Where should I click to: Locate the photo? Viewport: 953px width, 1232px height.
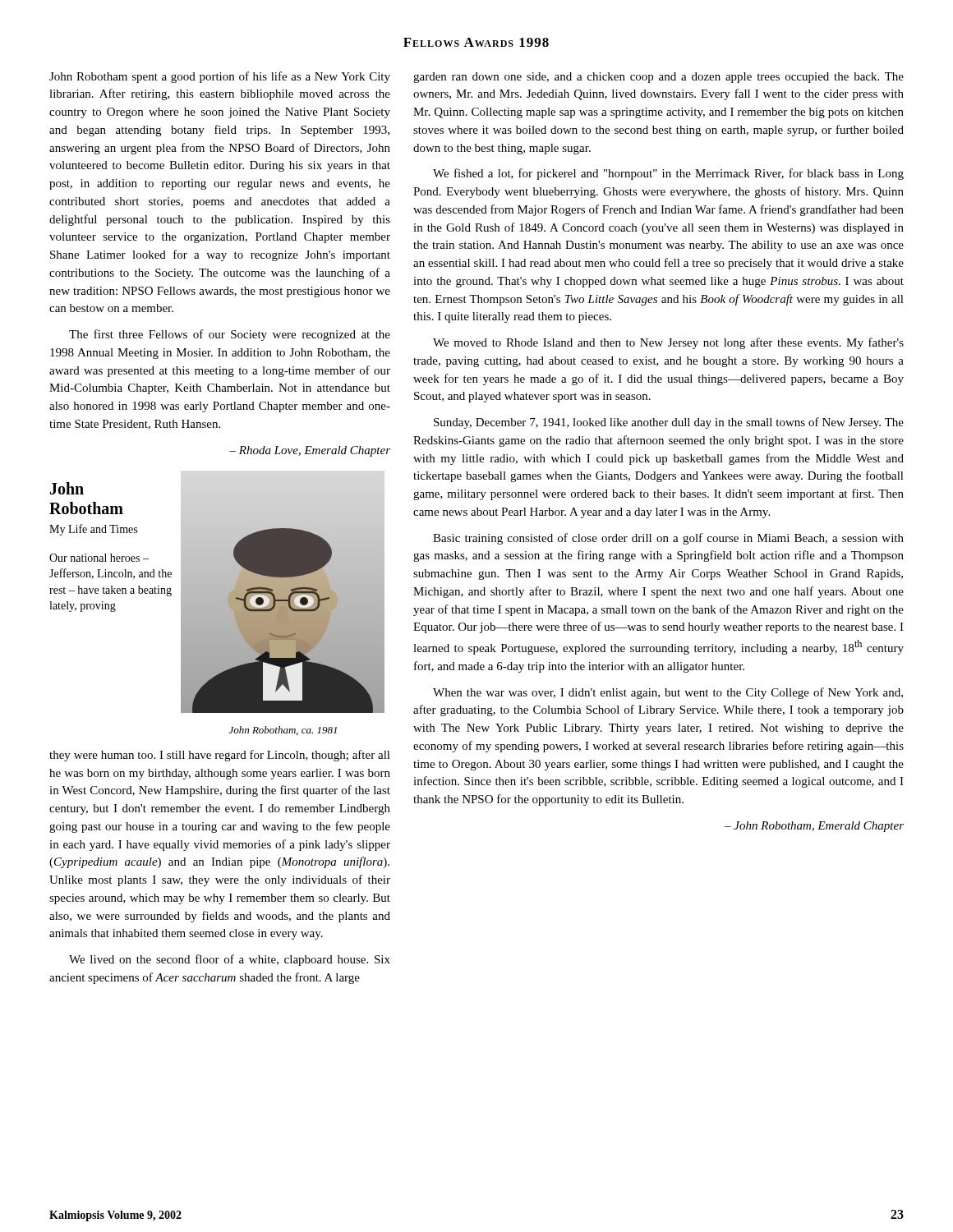click(283, 595)
